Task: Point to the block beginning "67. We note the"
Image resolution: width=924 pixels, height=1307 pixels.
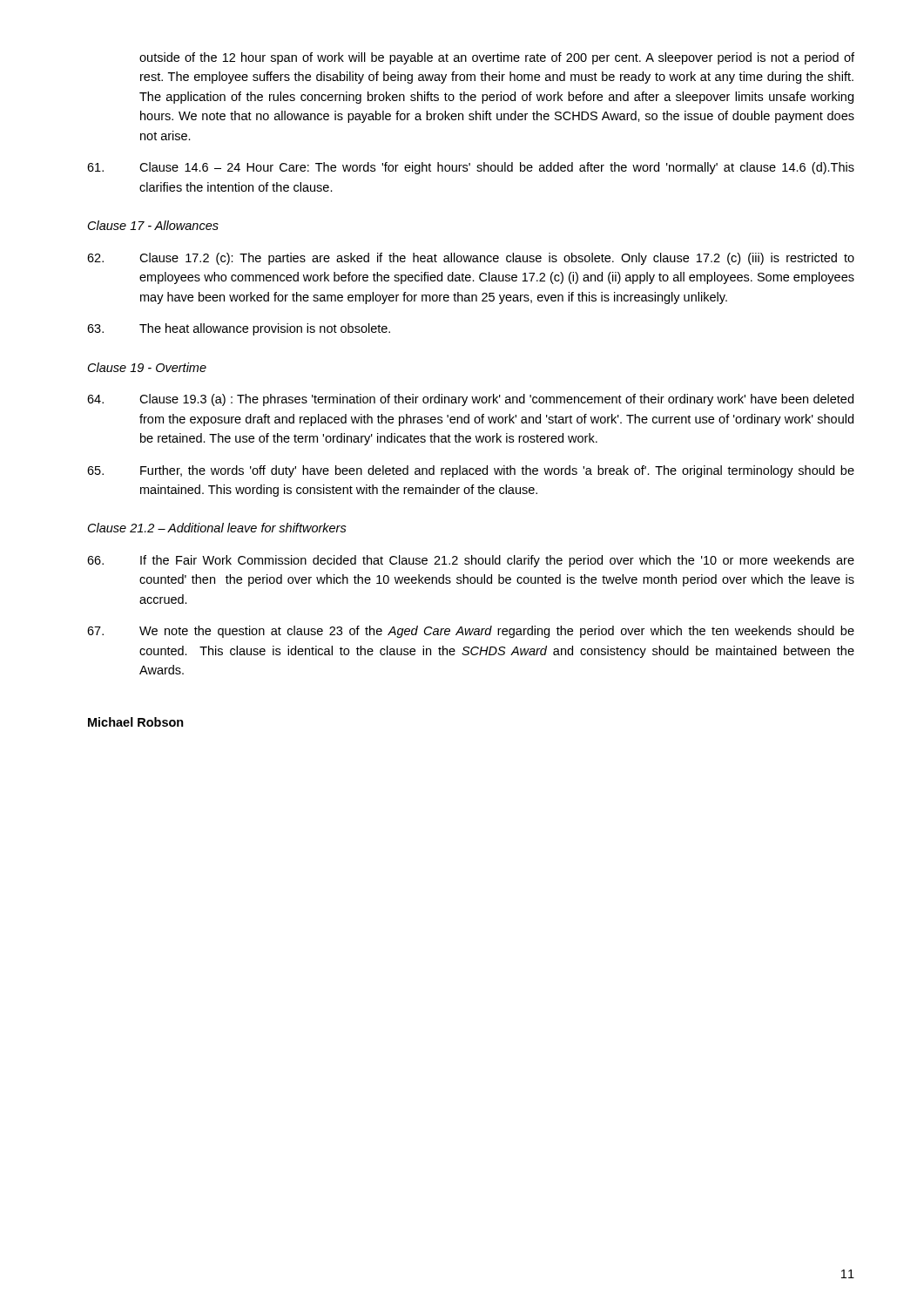Action: point(471,651)
